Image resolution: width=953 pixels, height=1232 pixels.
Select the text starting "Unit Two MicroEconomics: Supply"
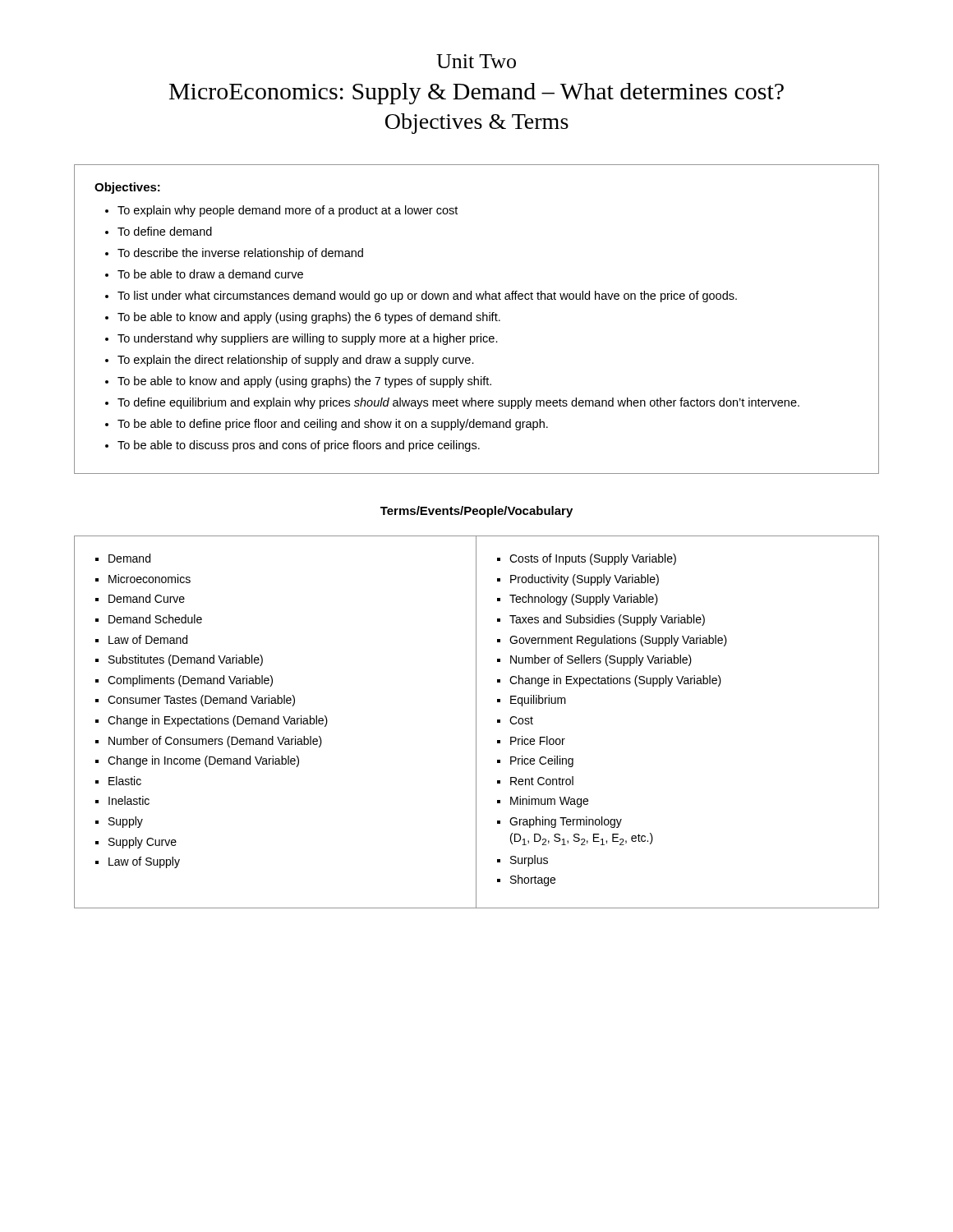476,92
